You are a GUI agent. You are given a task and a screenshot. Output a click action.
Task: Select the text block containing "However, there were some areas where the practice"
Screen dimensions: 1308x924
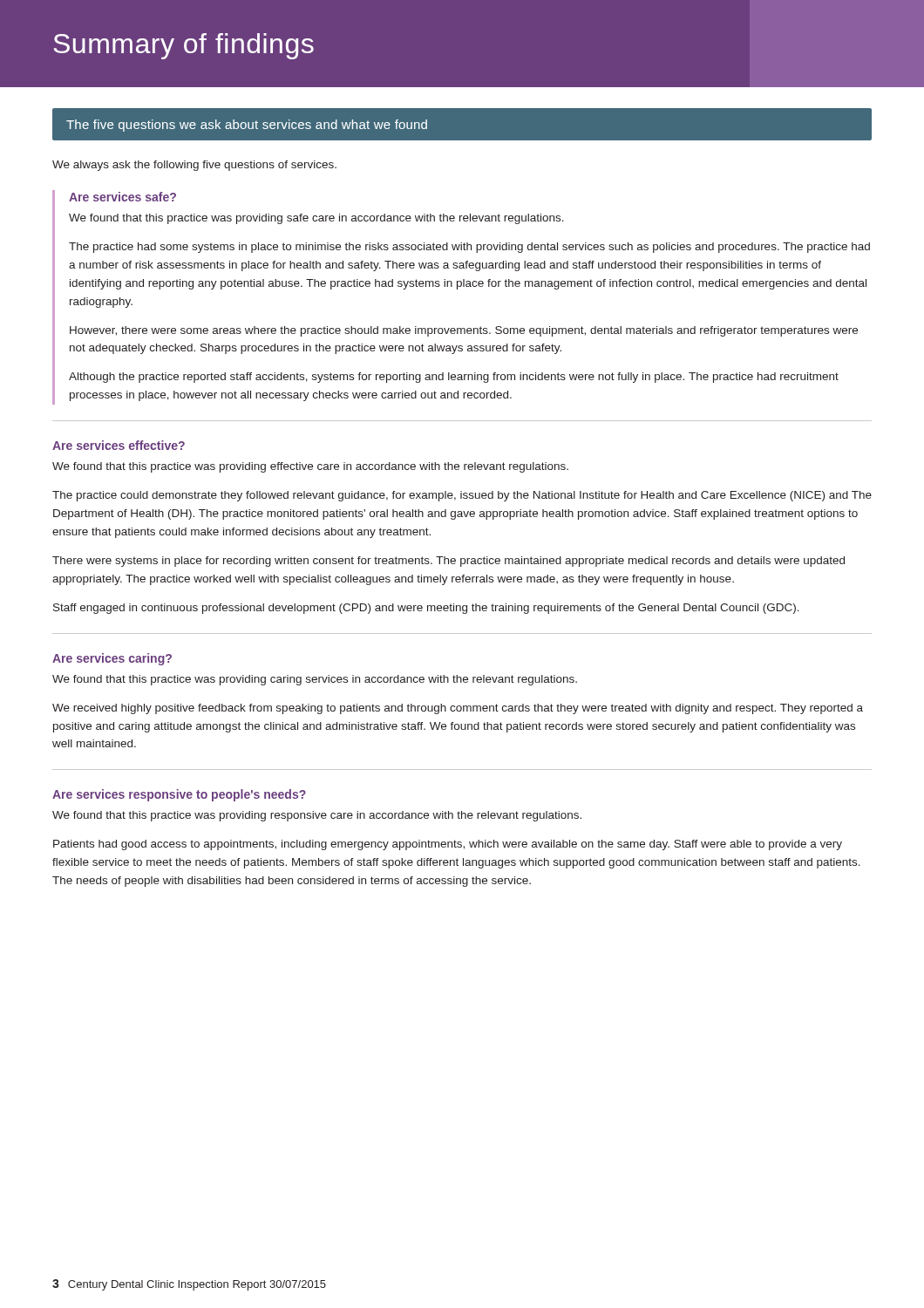coord(464,339)
